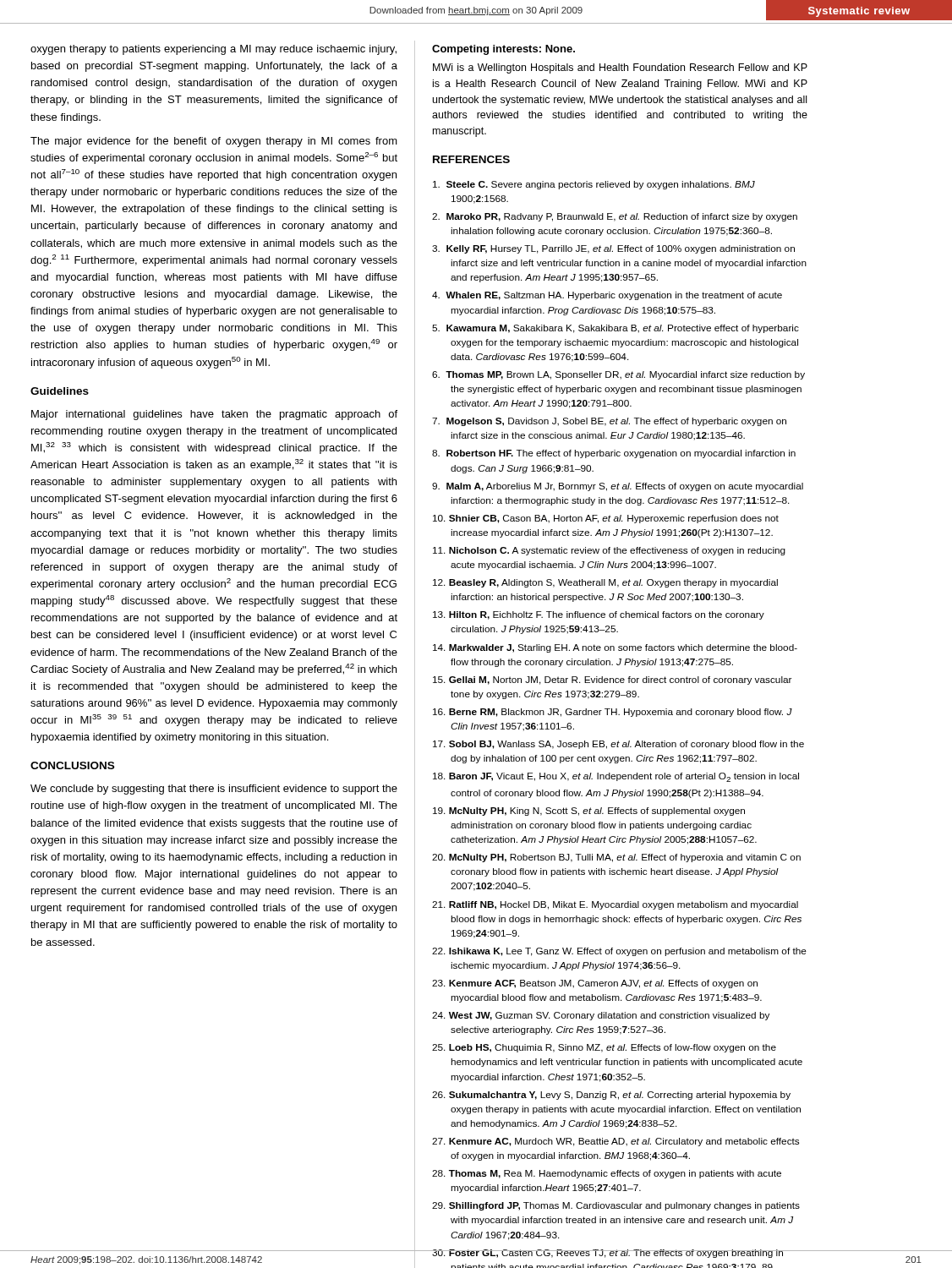Click the passage that begins "26. Sukumalchantra Y,"
Image resolution: width=952 pixels, height=1268 pixels.
point(617,1109)
